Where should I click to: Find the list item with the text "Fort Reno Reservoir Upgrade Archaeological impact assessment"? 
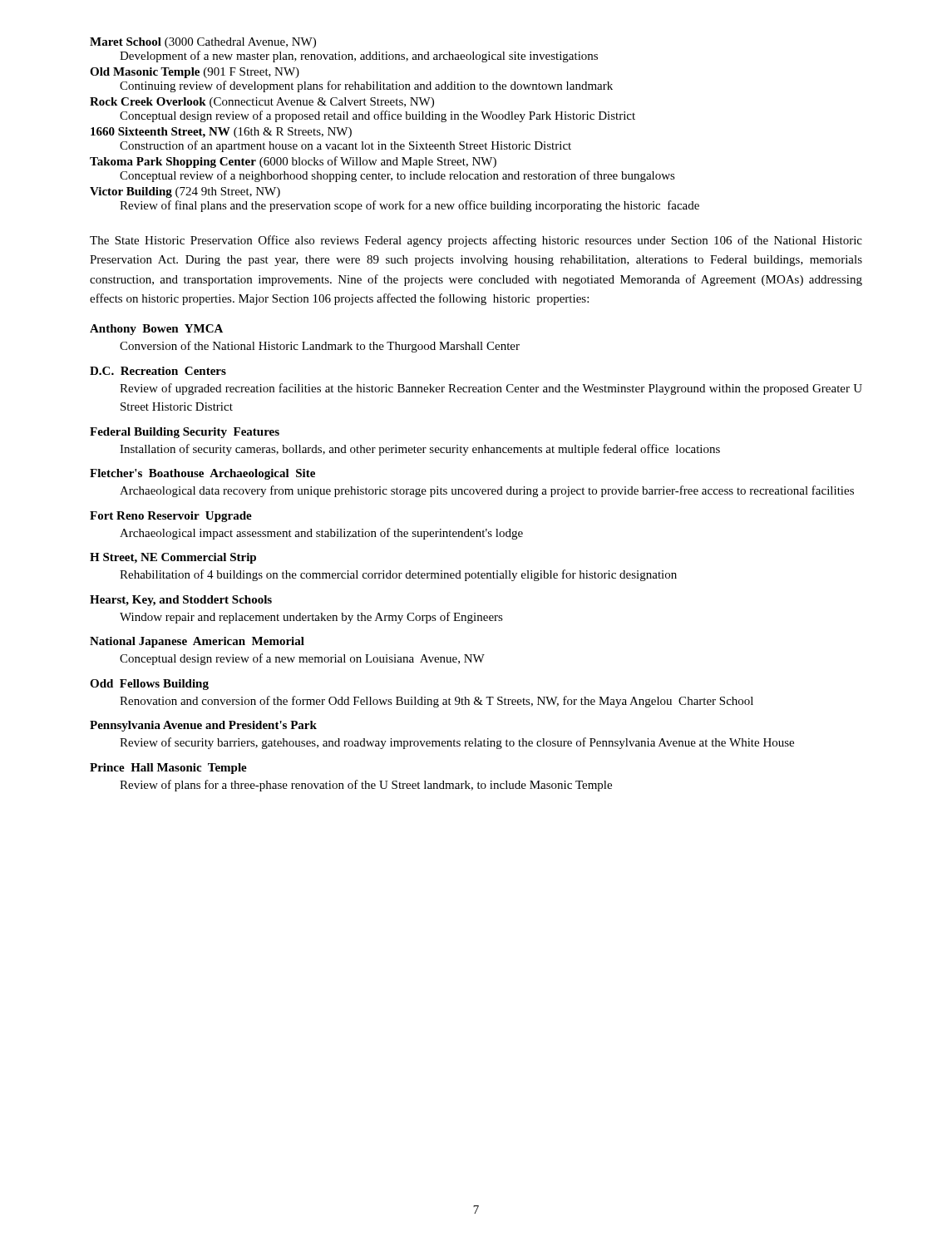tap(476, 525)
